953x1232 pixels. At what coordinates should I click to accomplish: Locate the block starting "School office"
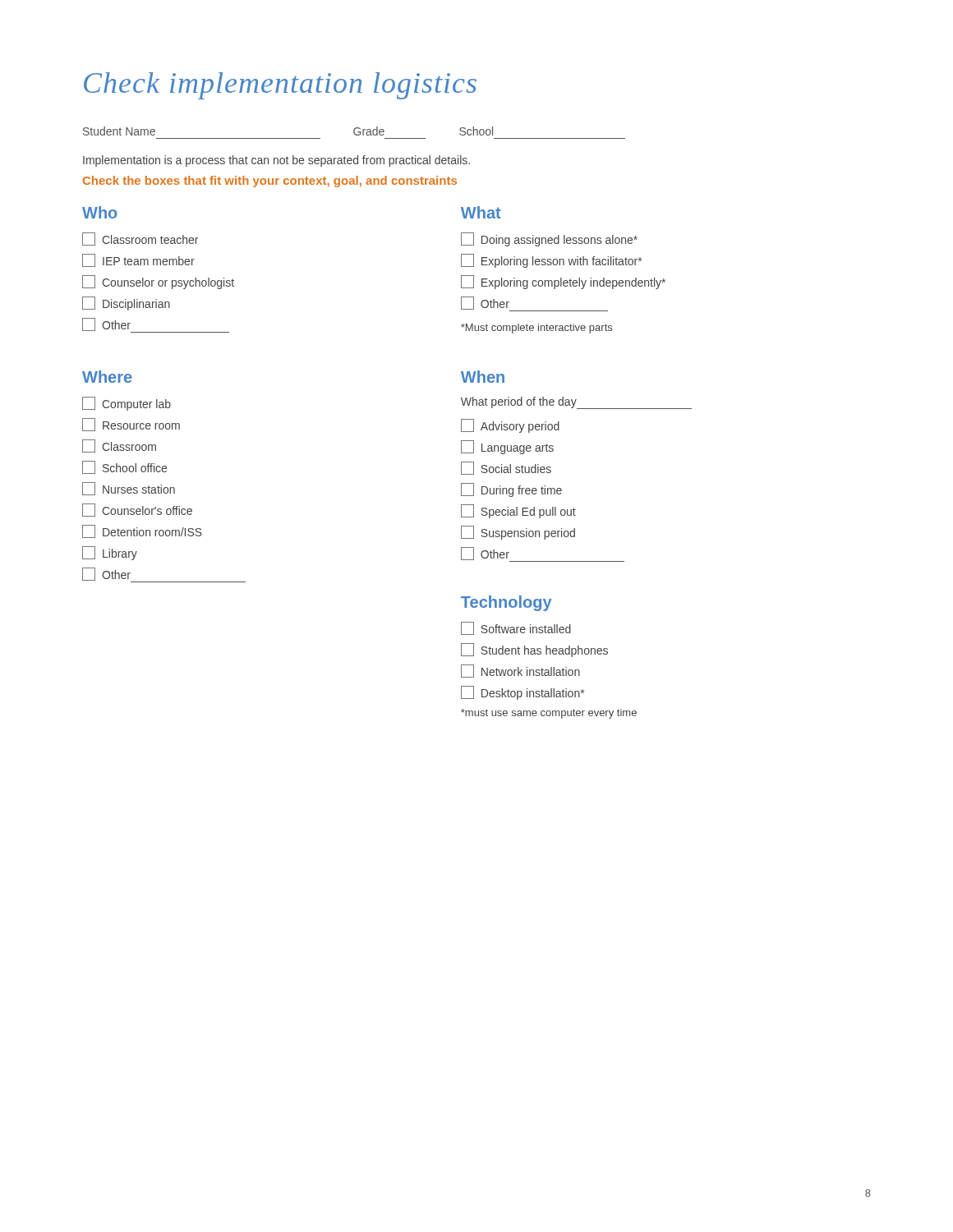point(125,468)
